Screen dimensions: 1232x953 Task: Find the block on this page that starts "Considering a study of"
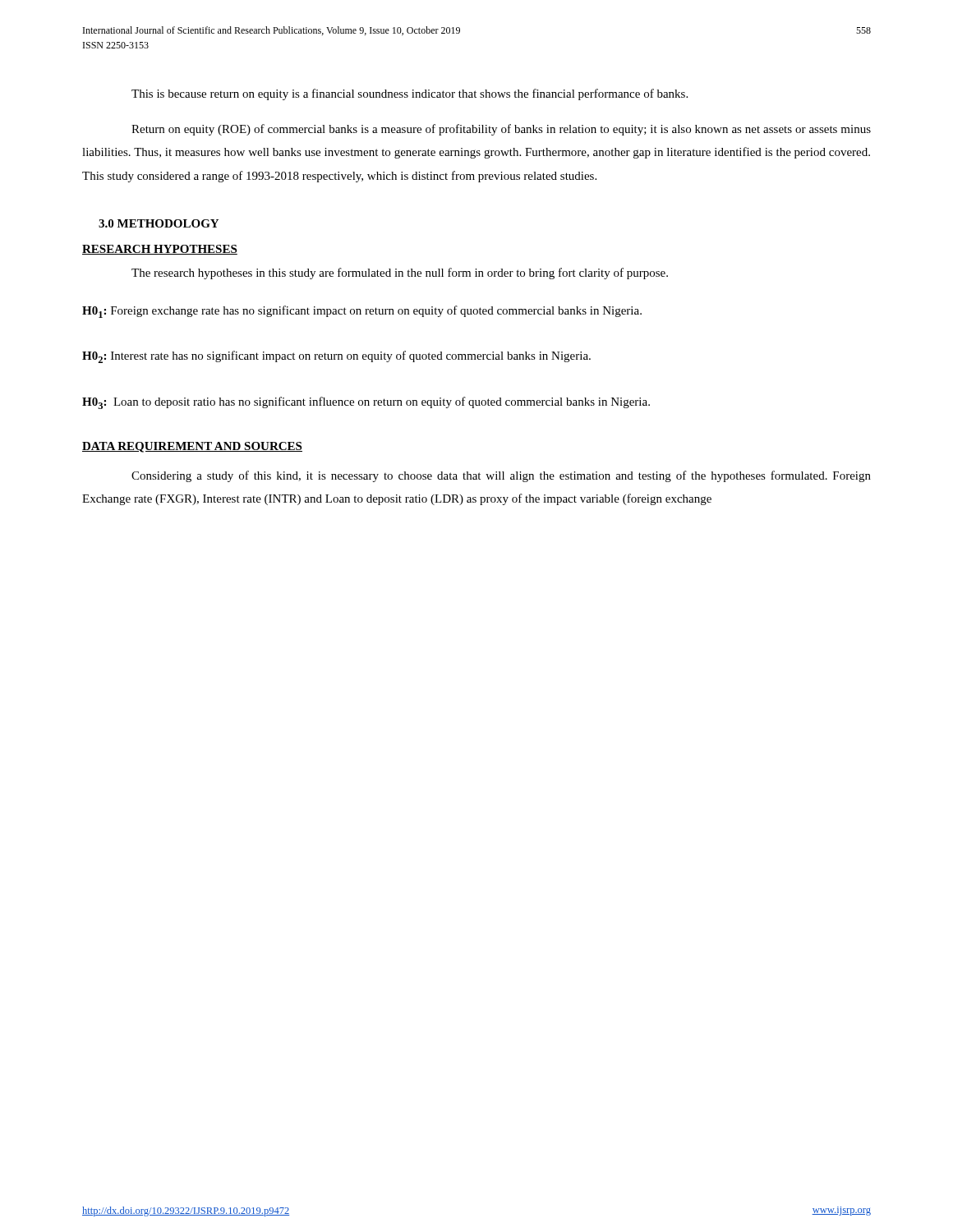coord(476,487)
